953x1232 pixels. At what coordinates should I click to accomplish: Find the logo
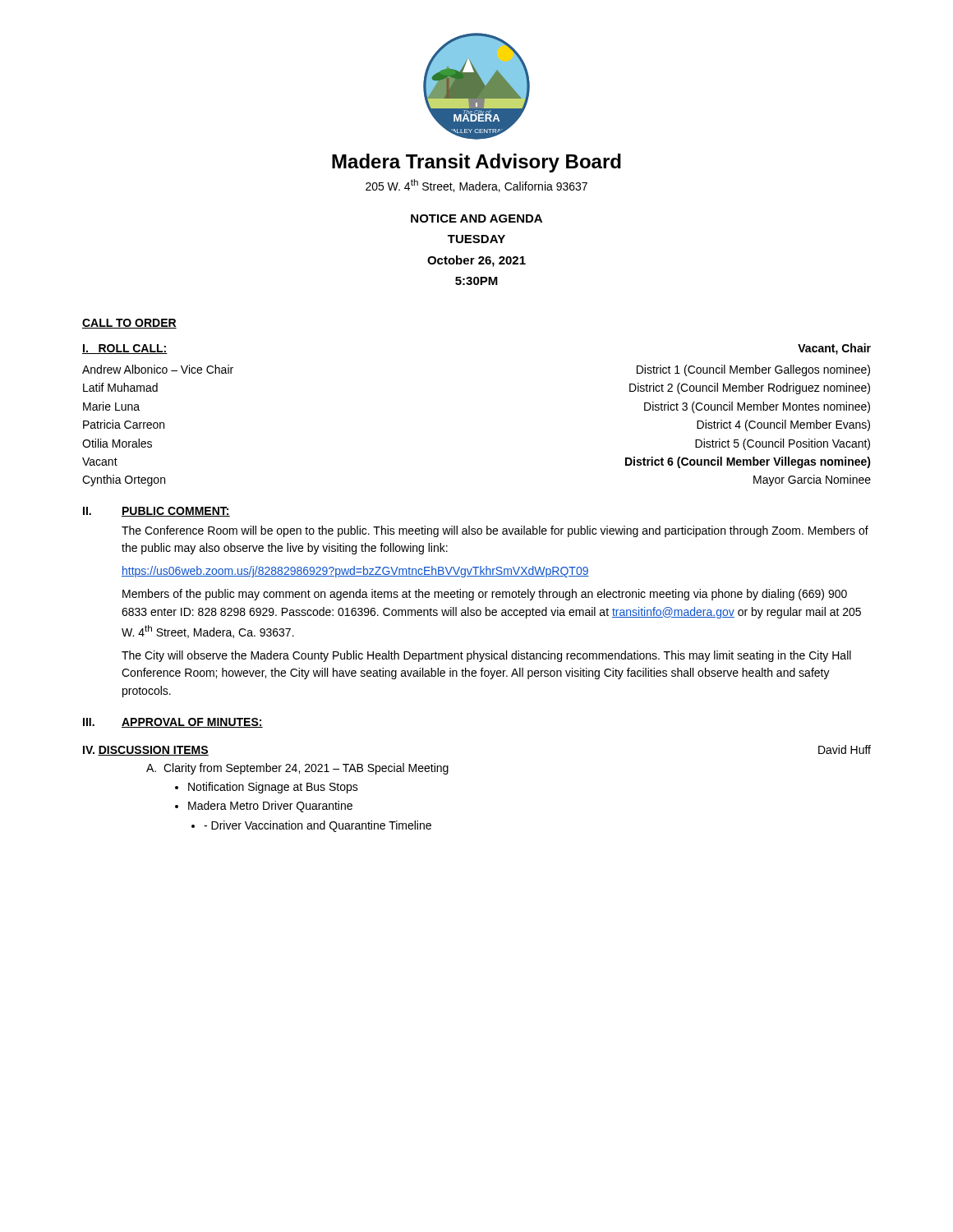pyautogui.click(x=476, y=87)
